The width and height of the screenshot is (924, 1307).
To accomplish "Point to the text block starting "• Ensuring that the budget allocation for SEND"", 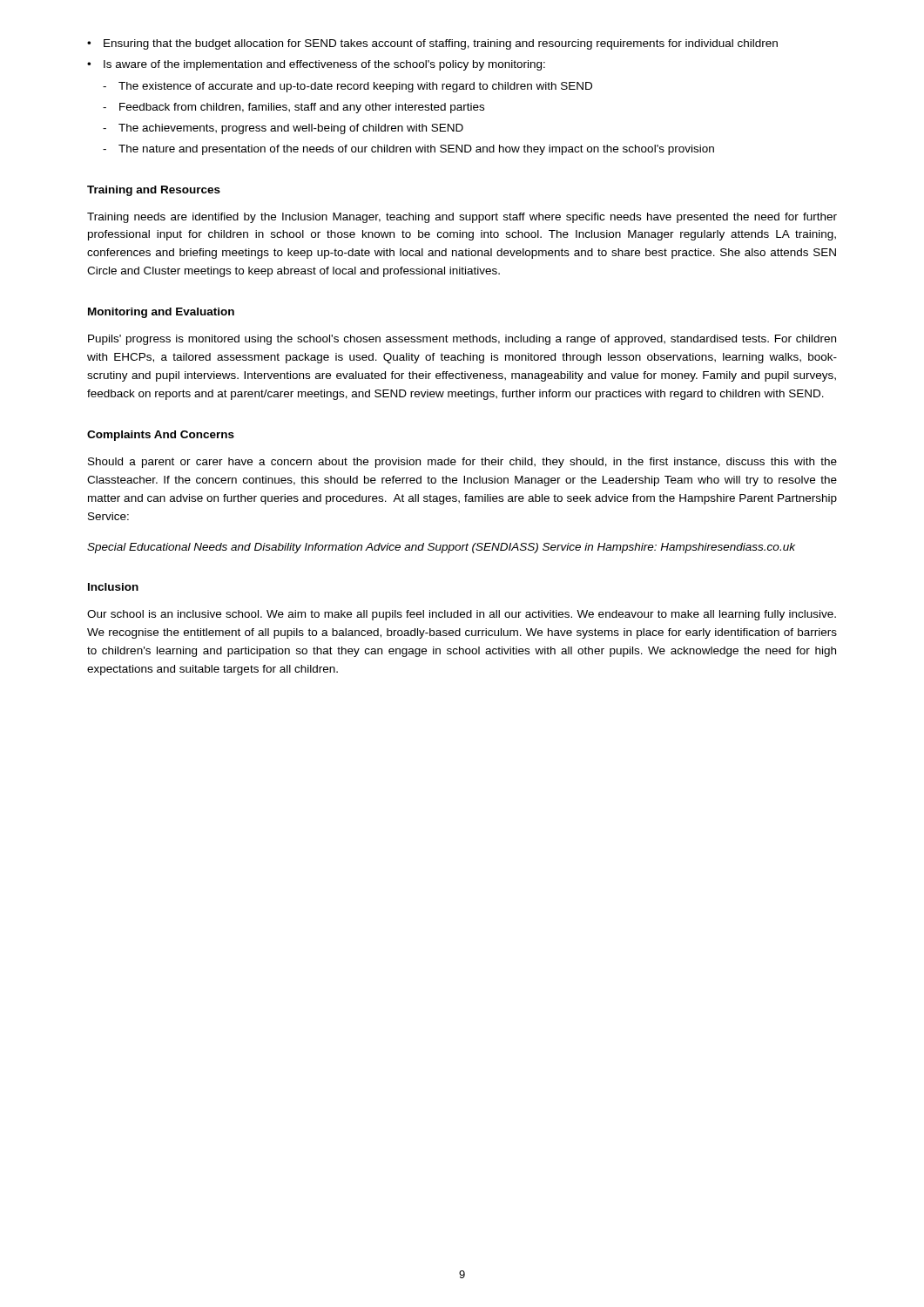I will pyautogui.click(x=433, y=44).
